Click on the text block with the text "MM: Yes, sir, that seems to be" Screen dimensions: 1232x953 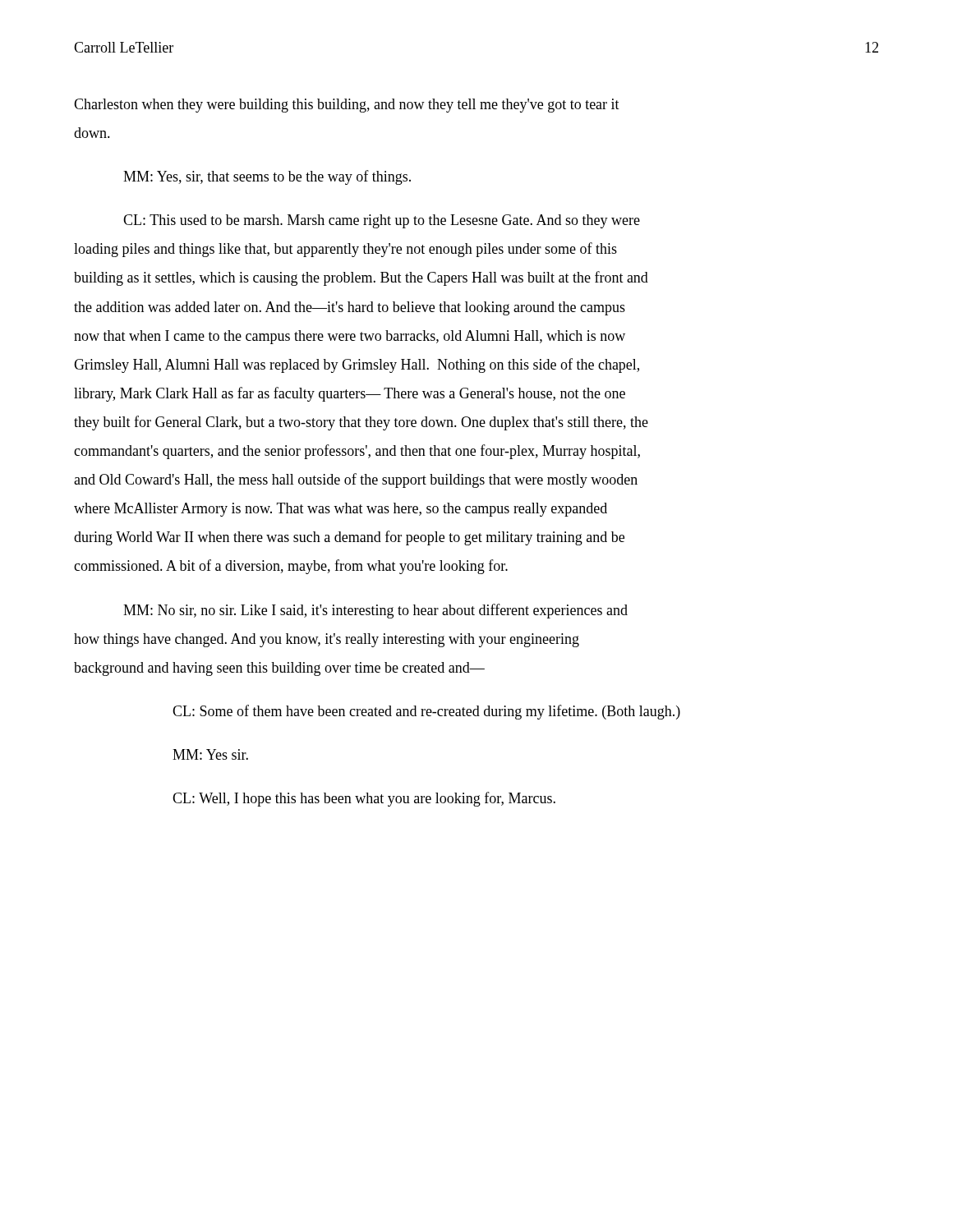pyautogui.click(x=268, y=177)
